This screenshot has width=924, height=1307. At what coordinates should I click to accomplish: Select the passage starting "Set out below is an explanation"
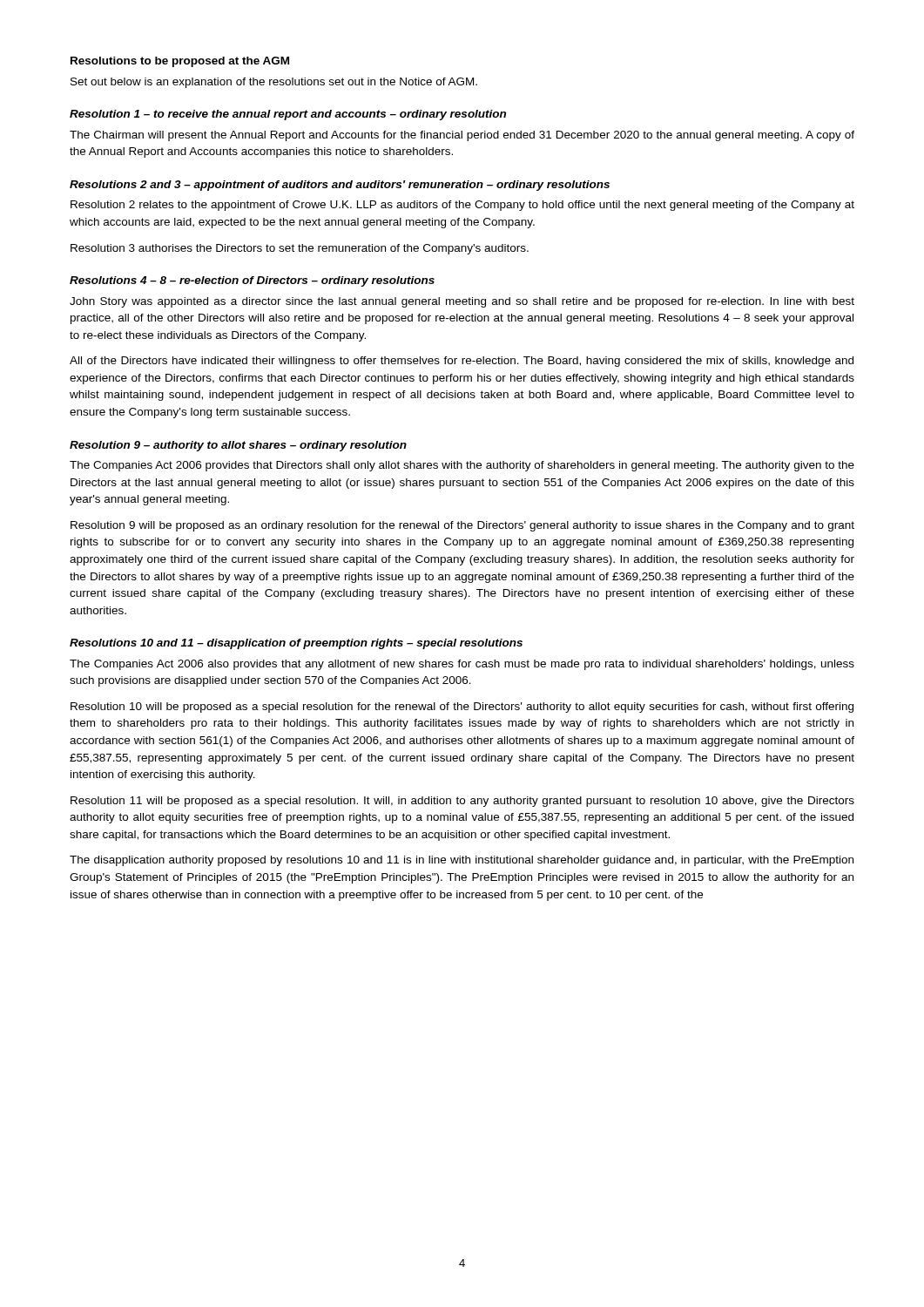point(274,81)
